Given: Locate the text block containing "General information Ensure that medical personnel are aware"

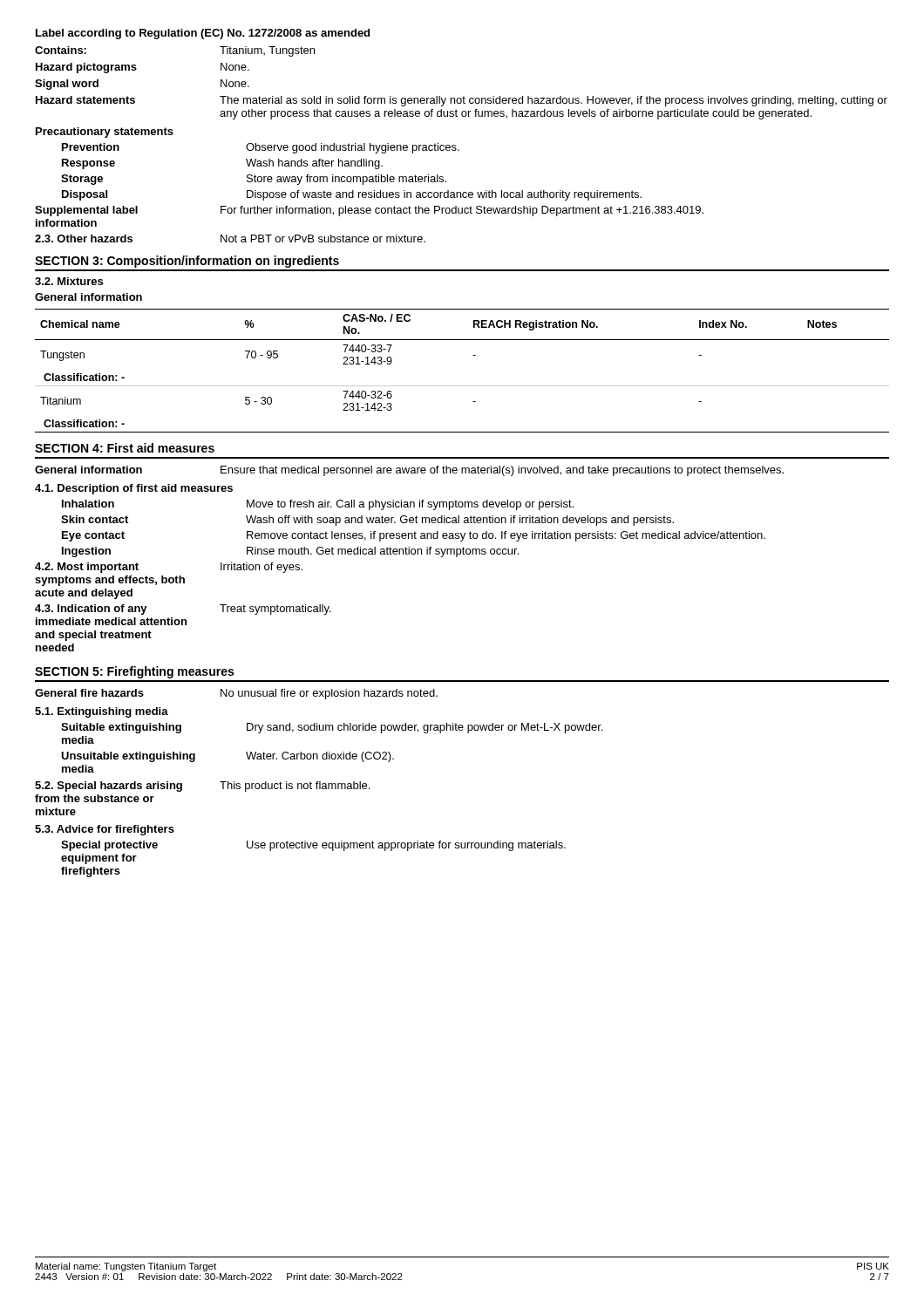Looking at the screenshot, I should click(462, 470).
